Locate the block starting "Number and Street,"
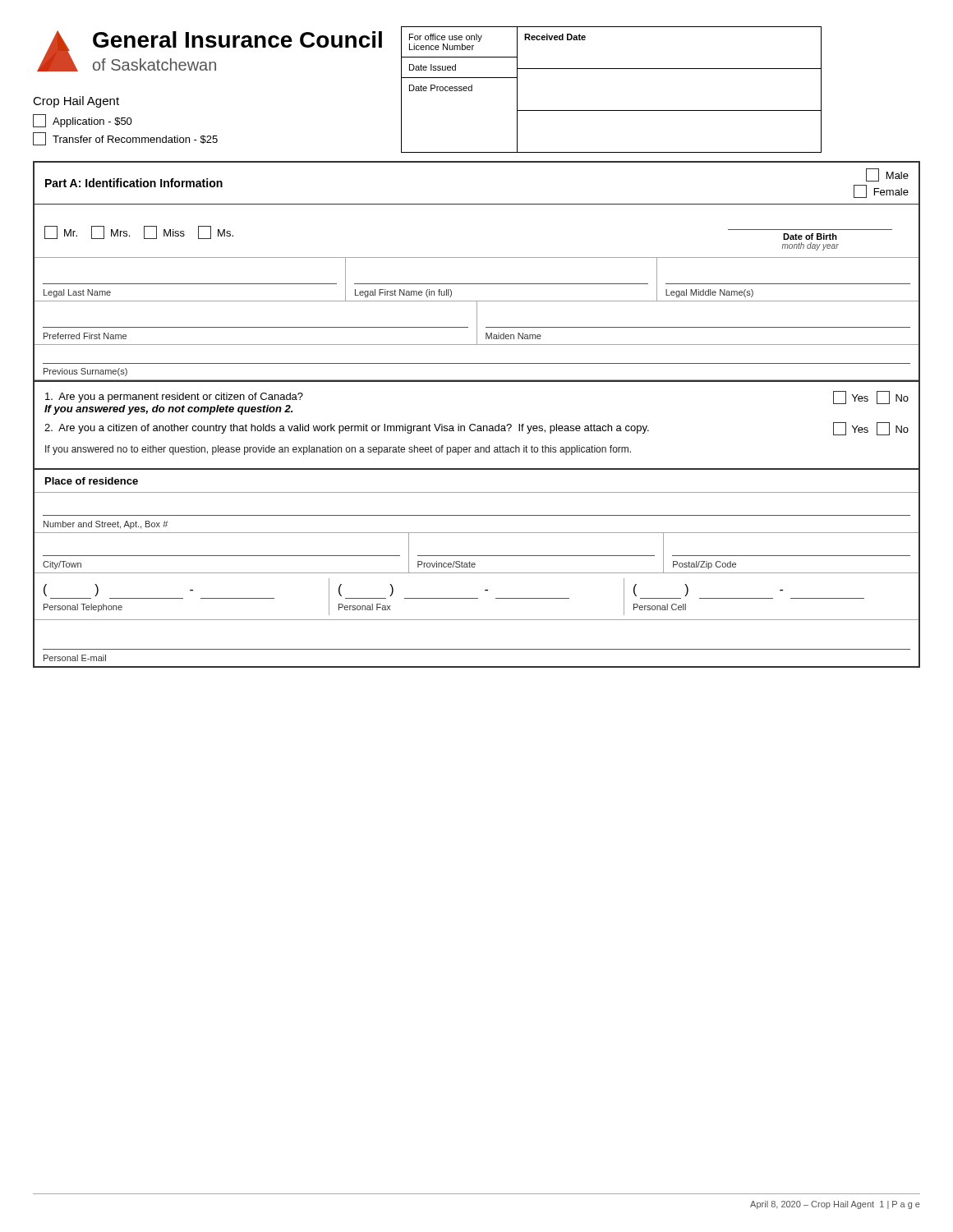 pyautogui.click(x=476, y=513)
